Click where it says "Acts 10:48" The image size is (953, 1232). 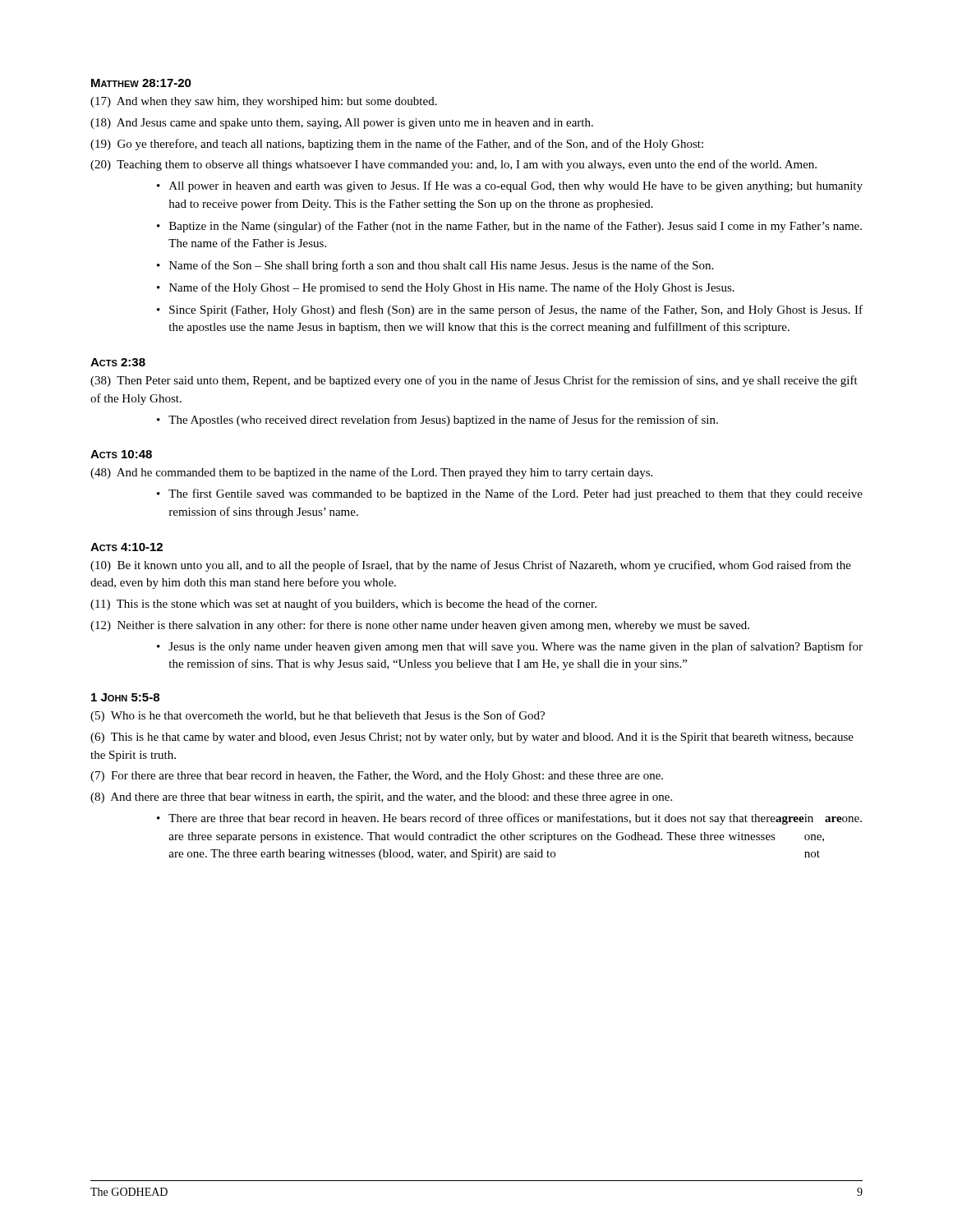click(x=121, y=454)
